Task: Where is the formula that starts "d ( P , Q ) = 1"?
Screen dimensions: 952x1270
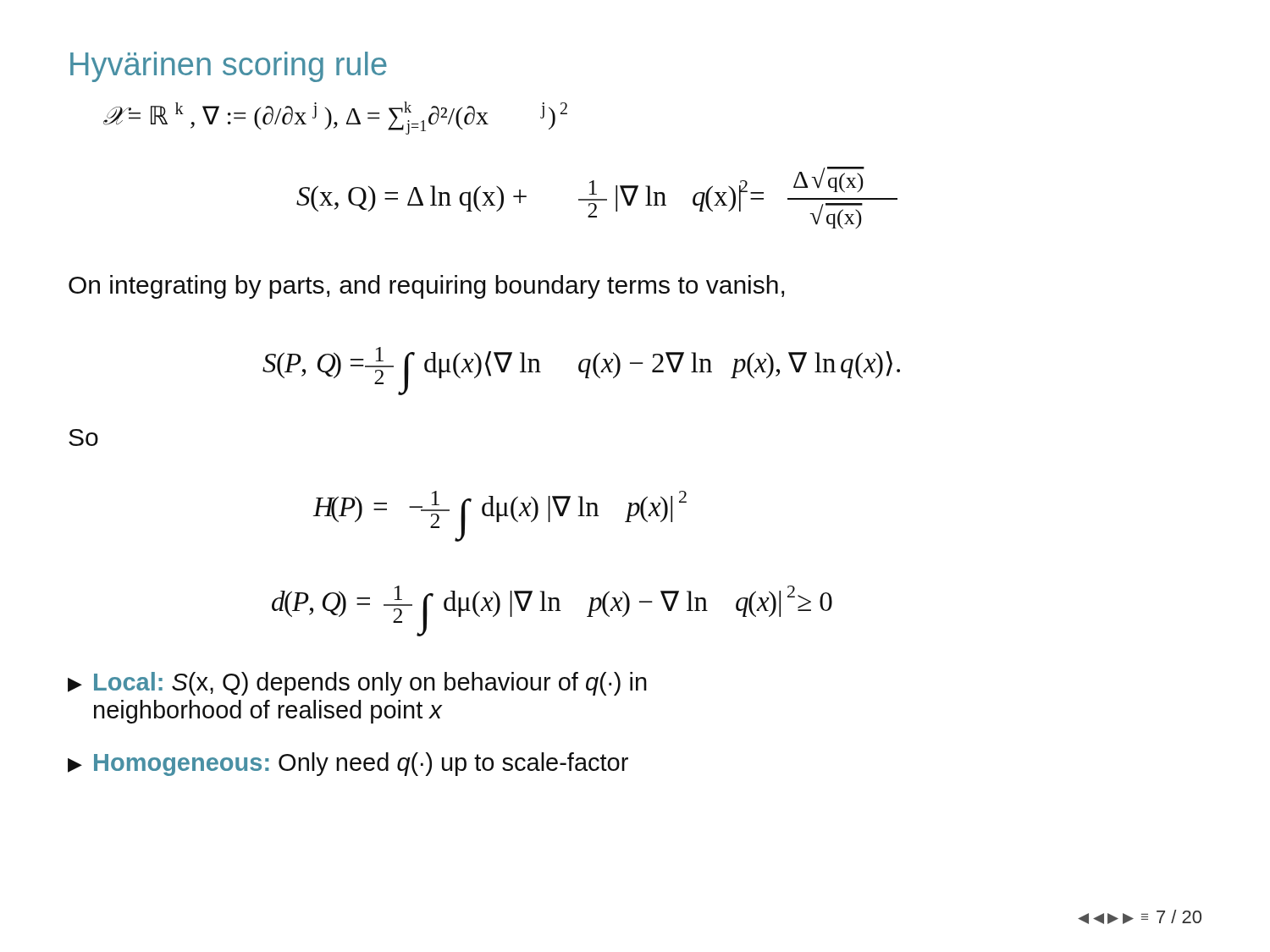Action: (x=635, y=601)
